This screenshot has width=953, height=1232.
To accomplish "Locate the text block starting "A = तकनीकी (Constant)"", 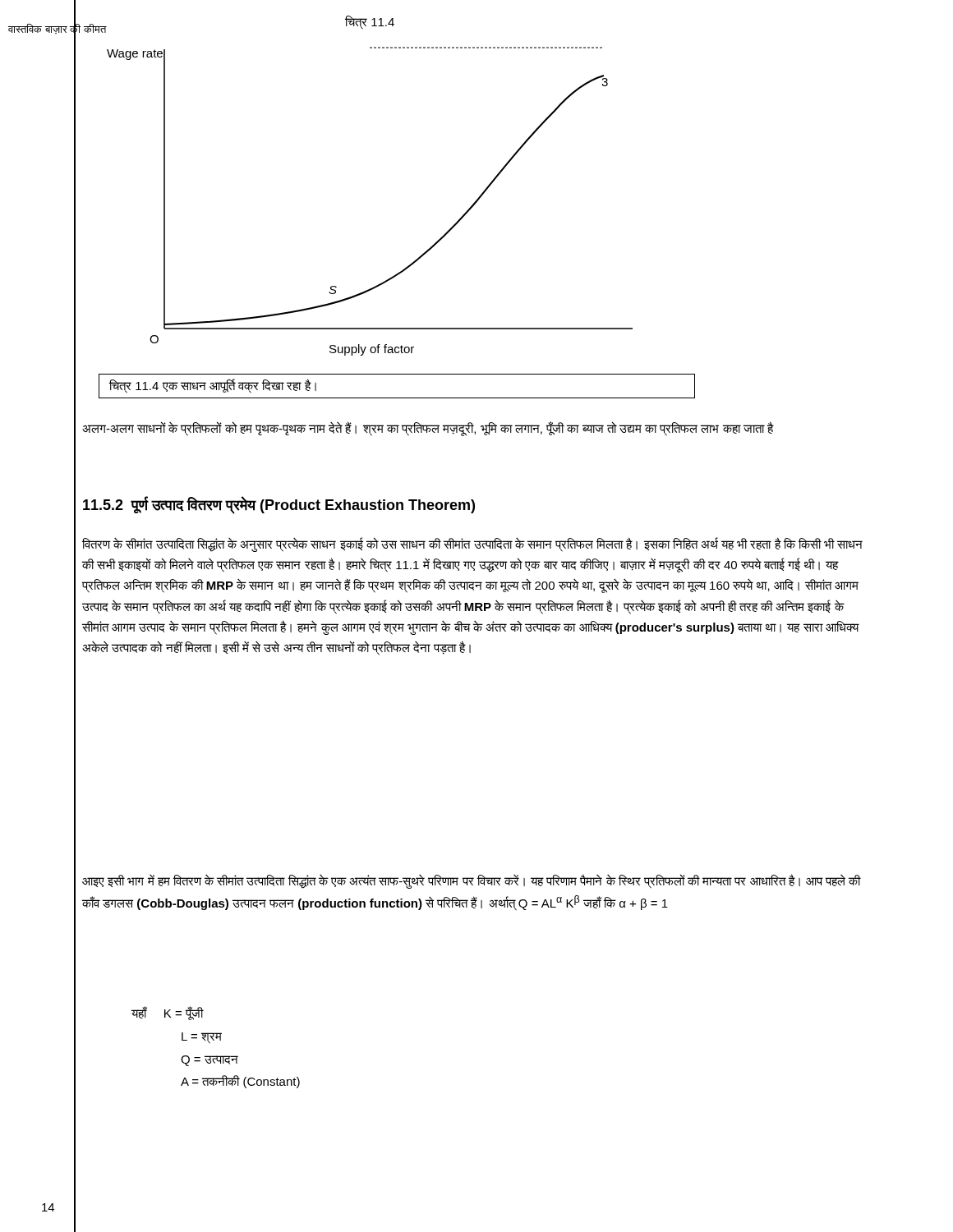I will click(241, 1082).
